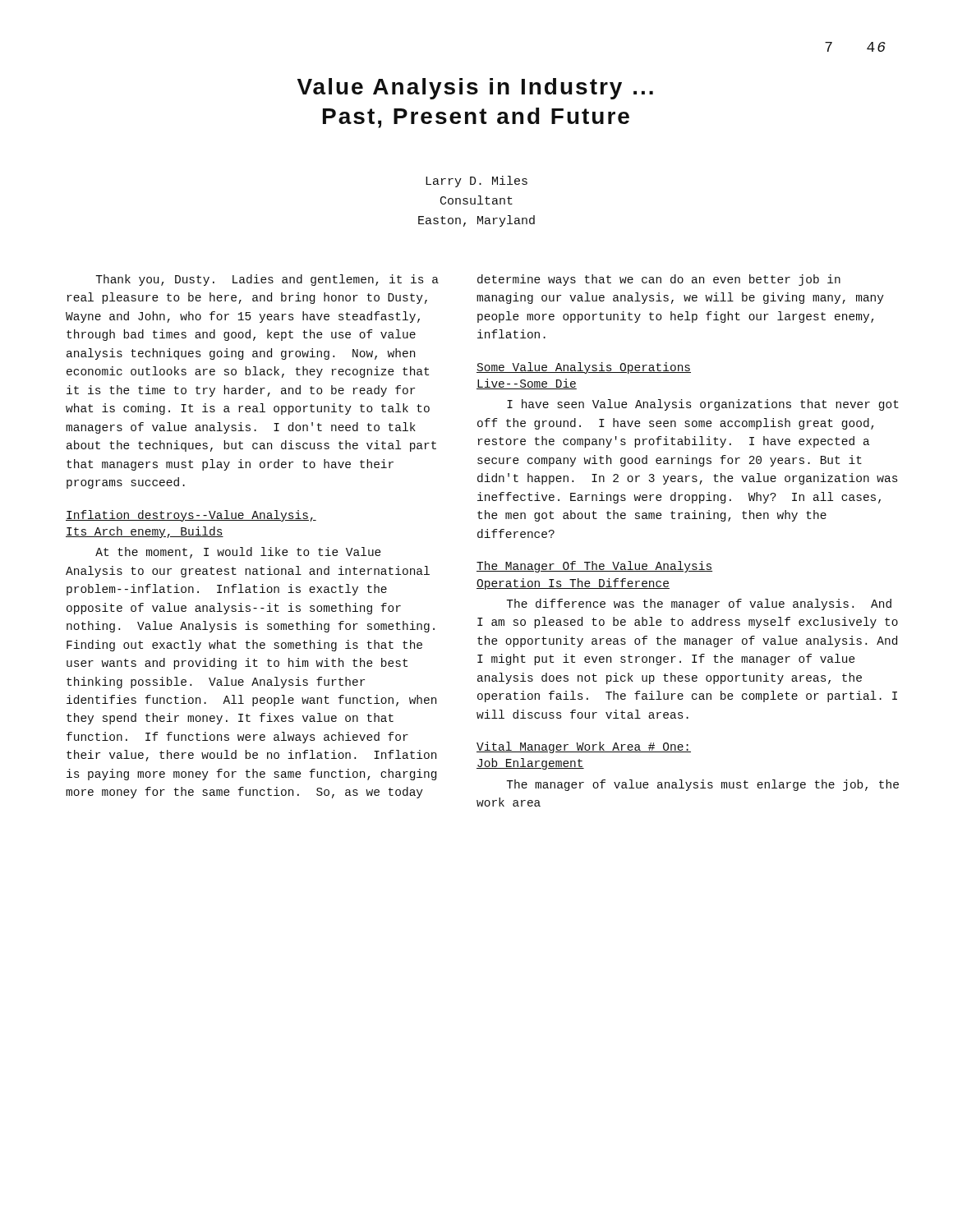
Task: Navigate to the element starting "determine ways that we can do an even"
Action: pos(680,308)
